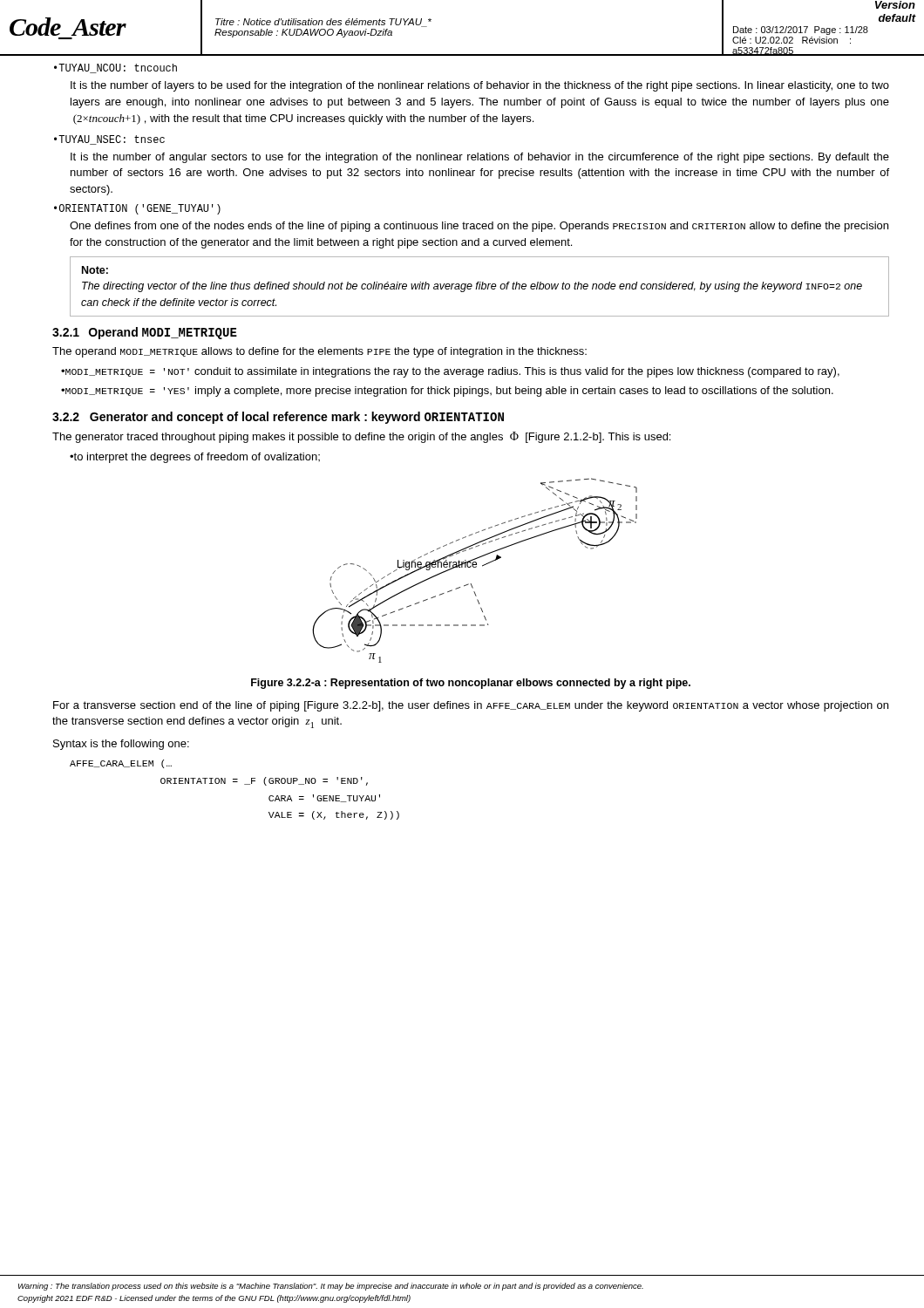Viewport: 924px width, 1308px height.
Task: Navigate to the element starting "AFFE_CARA_ELEM (… ORIENTATION ="
Action: tap(235, 789)
